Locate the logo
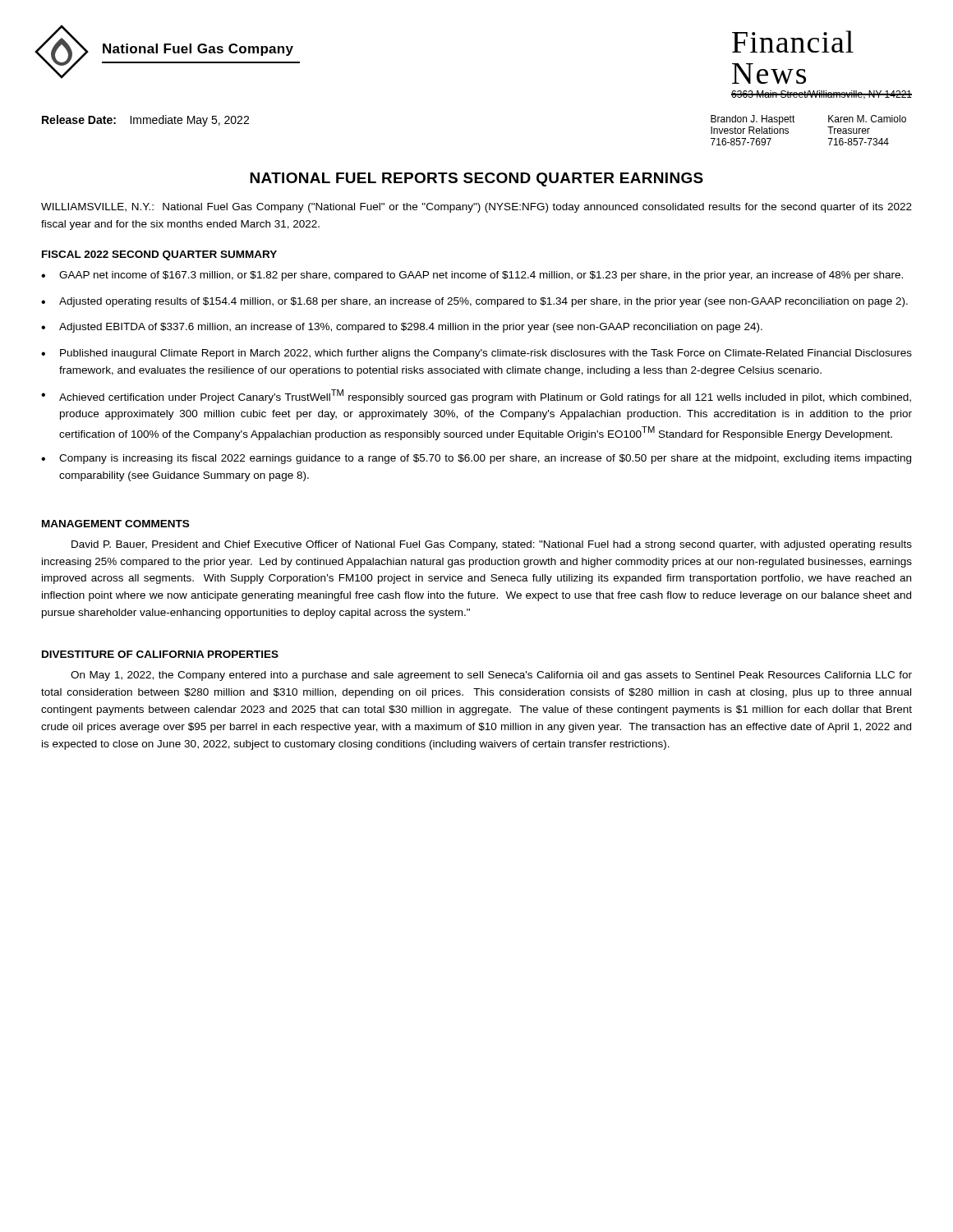This screenshot has height=1232, width=953. pyautogui.click(x=476, y=48)
